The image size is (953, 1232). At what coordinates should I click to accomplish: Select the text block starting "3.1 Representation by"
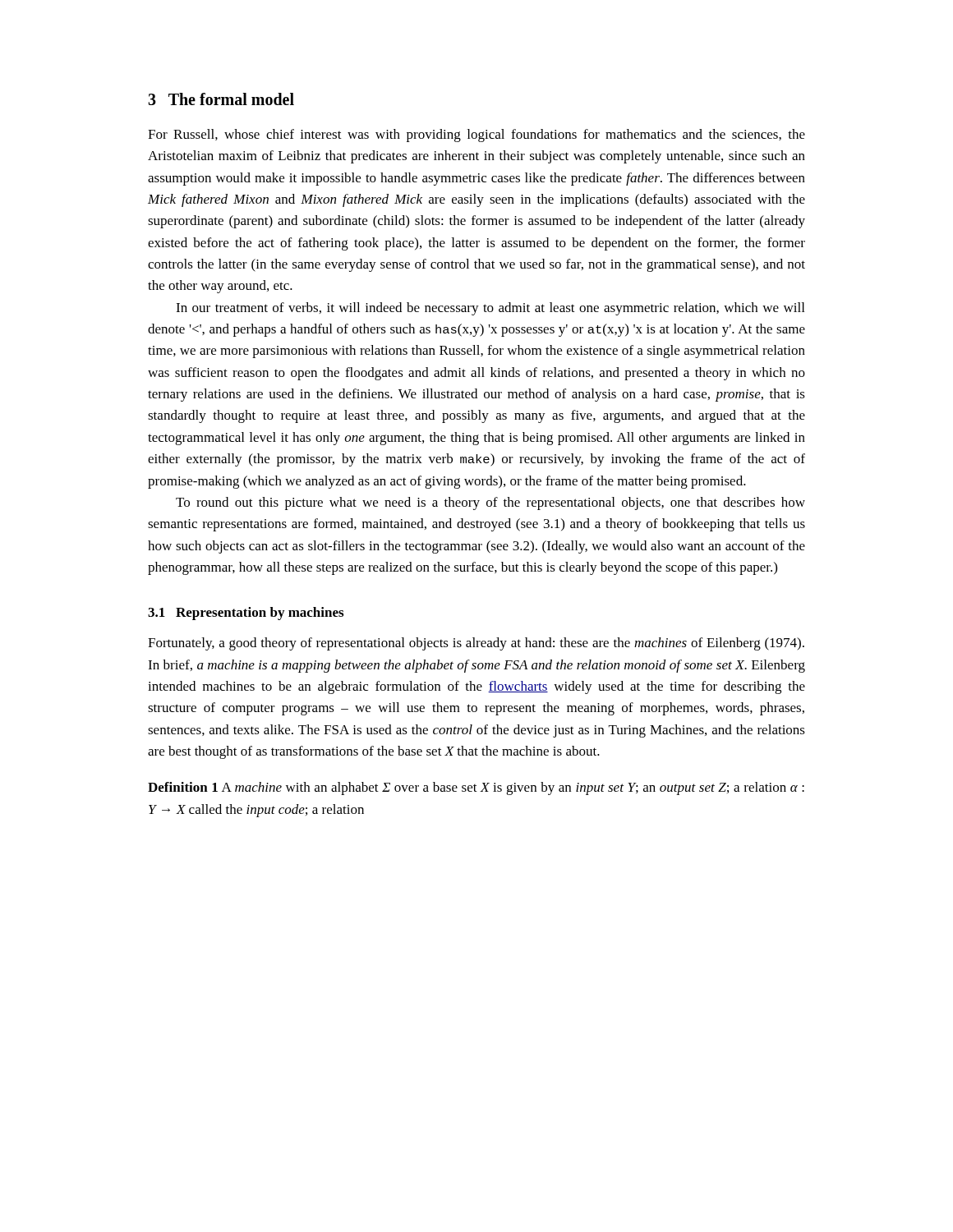pos(246,612)
